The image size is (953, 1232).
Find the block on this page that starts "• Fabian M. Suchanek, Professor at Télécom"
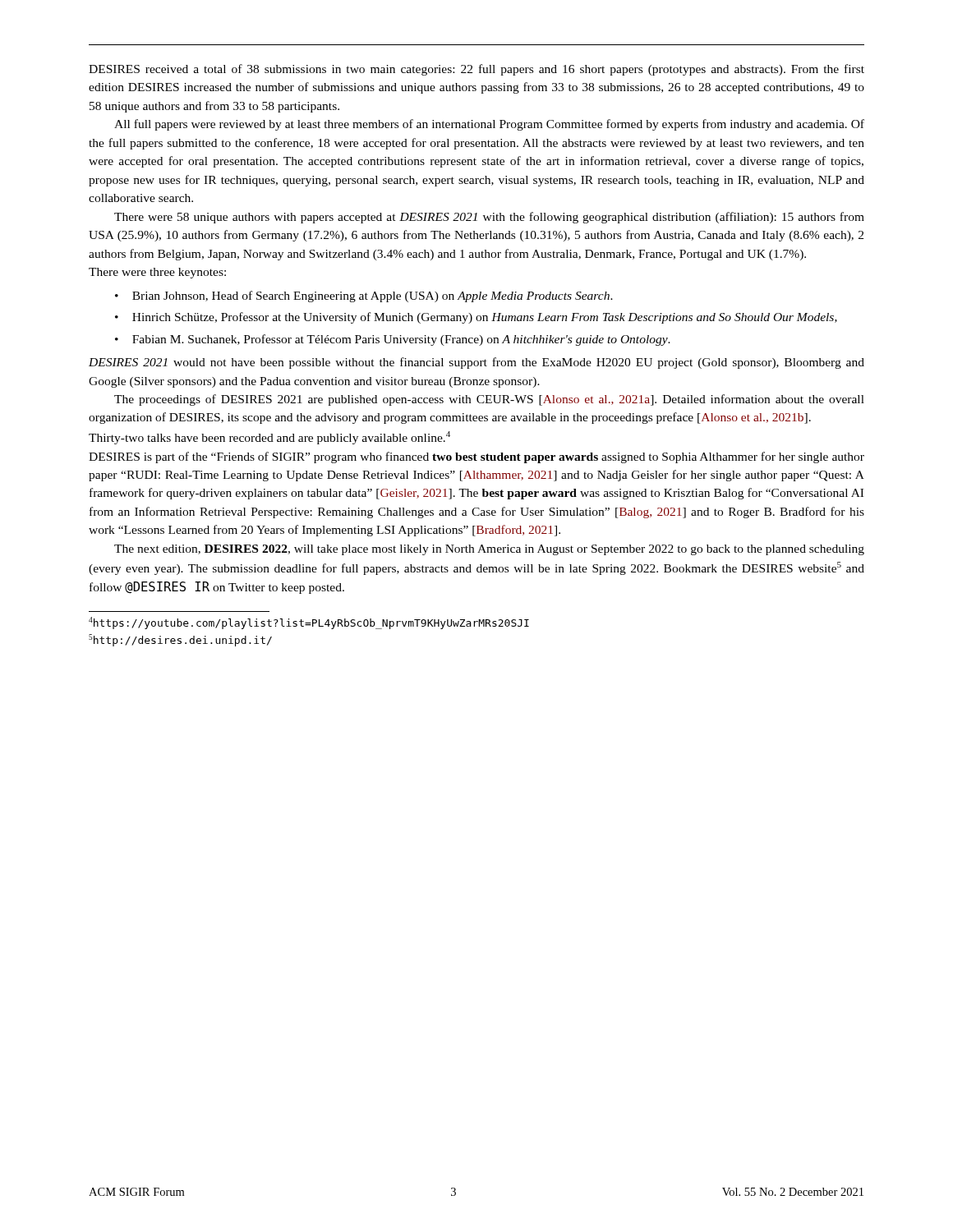[489, 339]
